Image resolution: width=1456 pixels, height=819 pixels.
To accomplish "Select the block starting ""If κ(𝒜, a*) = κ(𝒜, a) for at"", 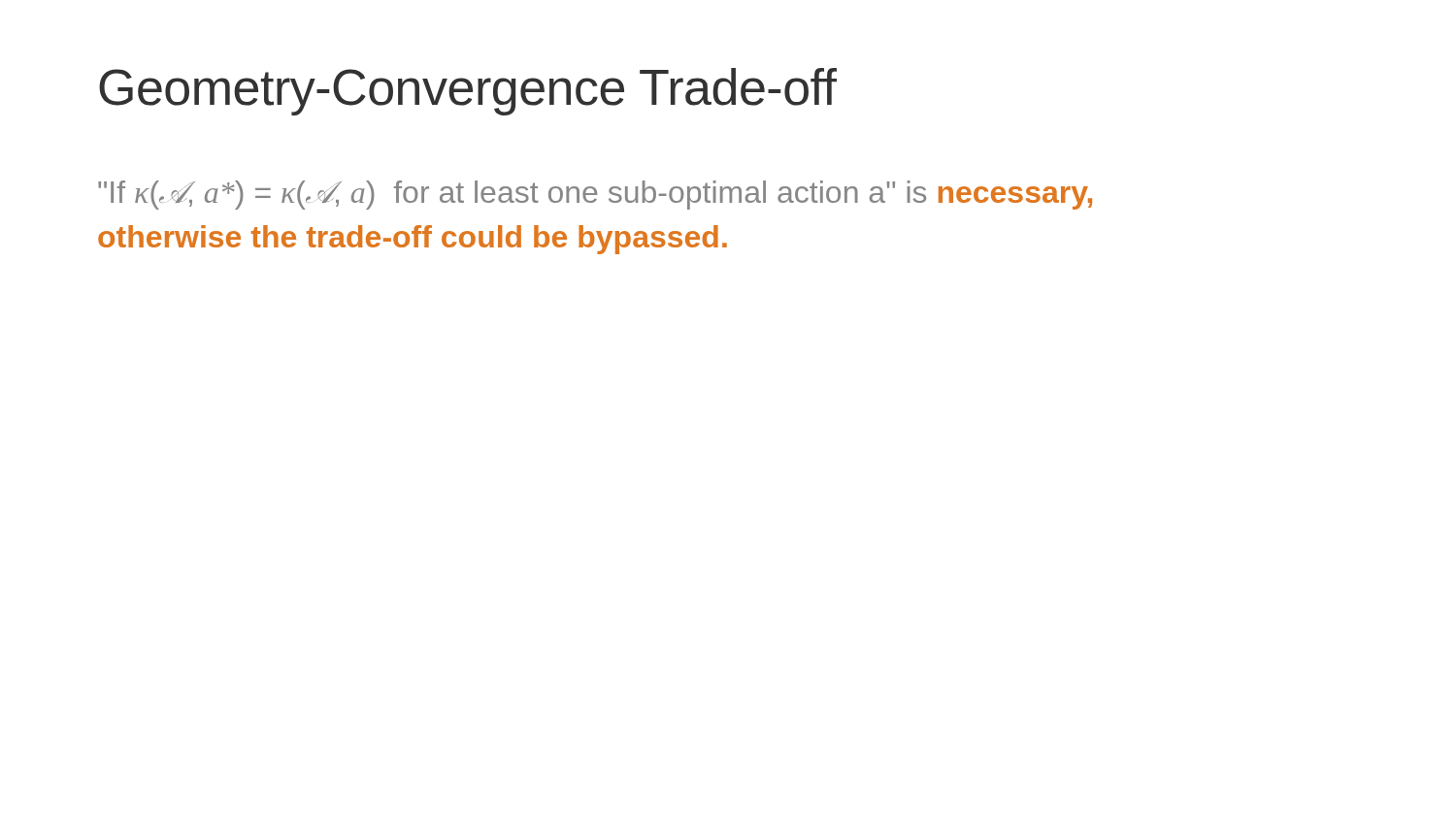I will click(x=596, y=215).
